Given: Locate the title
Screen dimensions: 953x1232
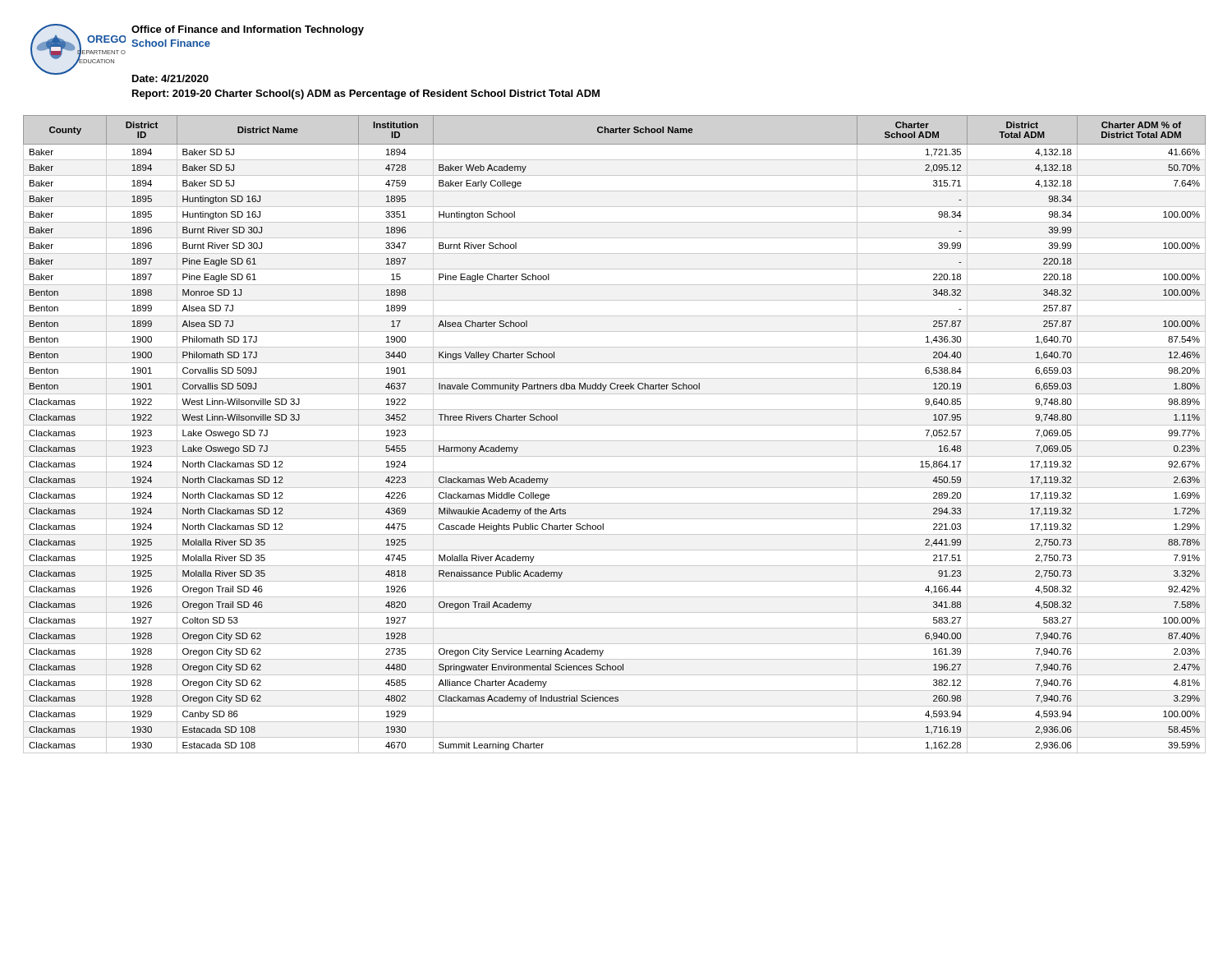Looking at the screenshot, I should point(366,93).
